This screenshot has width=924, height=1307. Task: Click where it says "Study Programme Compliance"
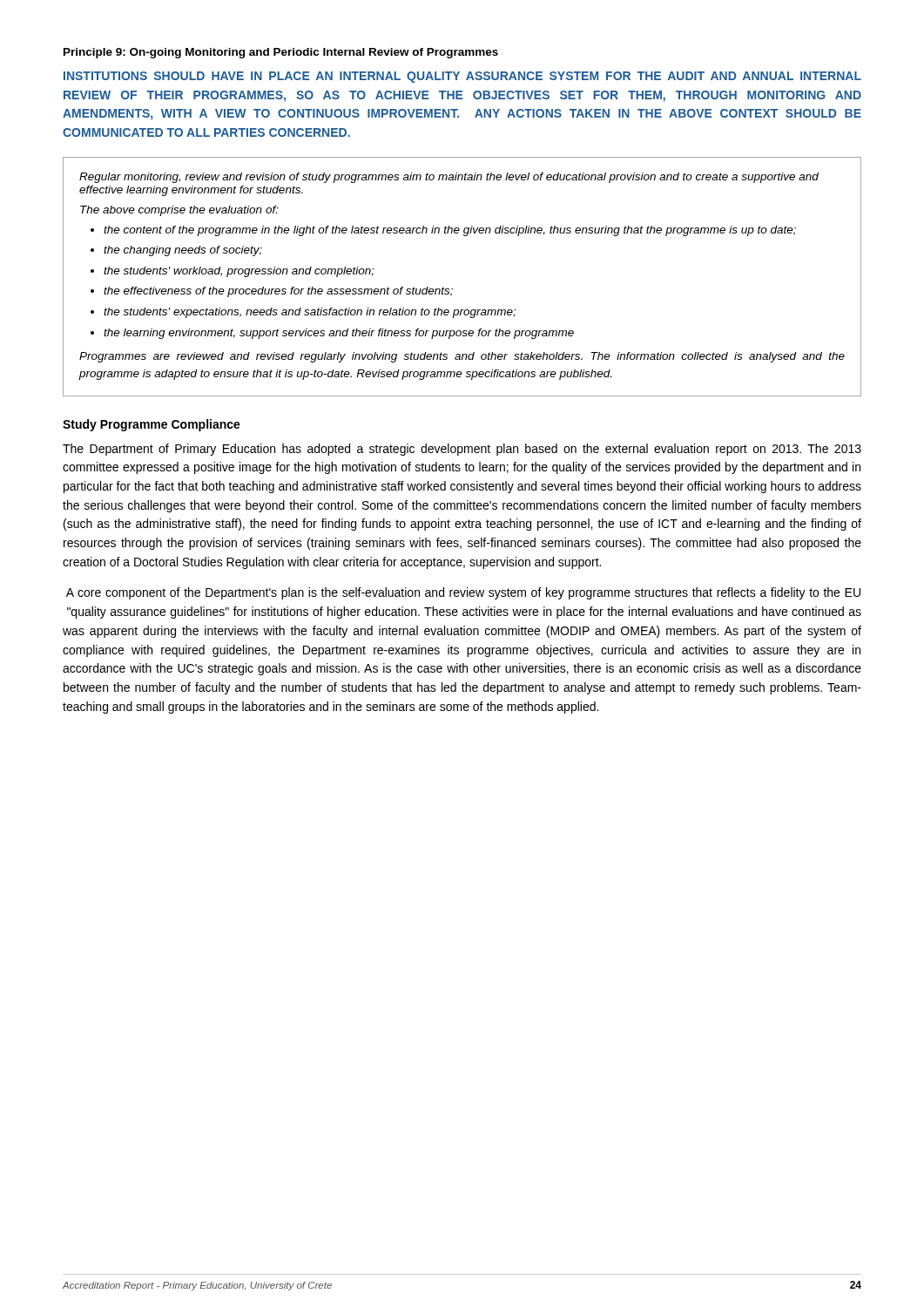tap(151, 424)
